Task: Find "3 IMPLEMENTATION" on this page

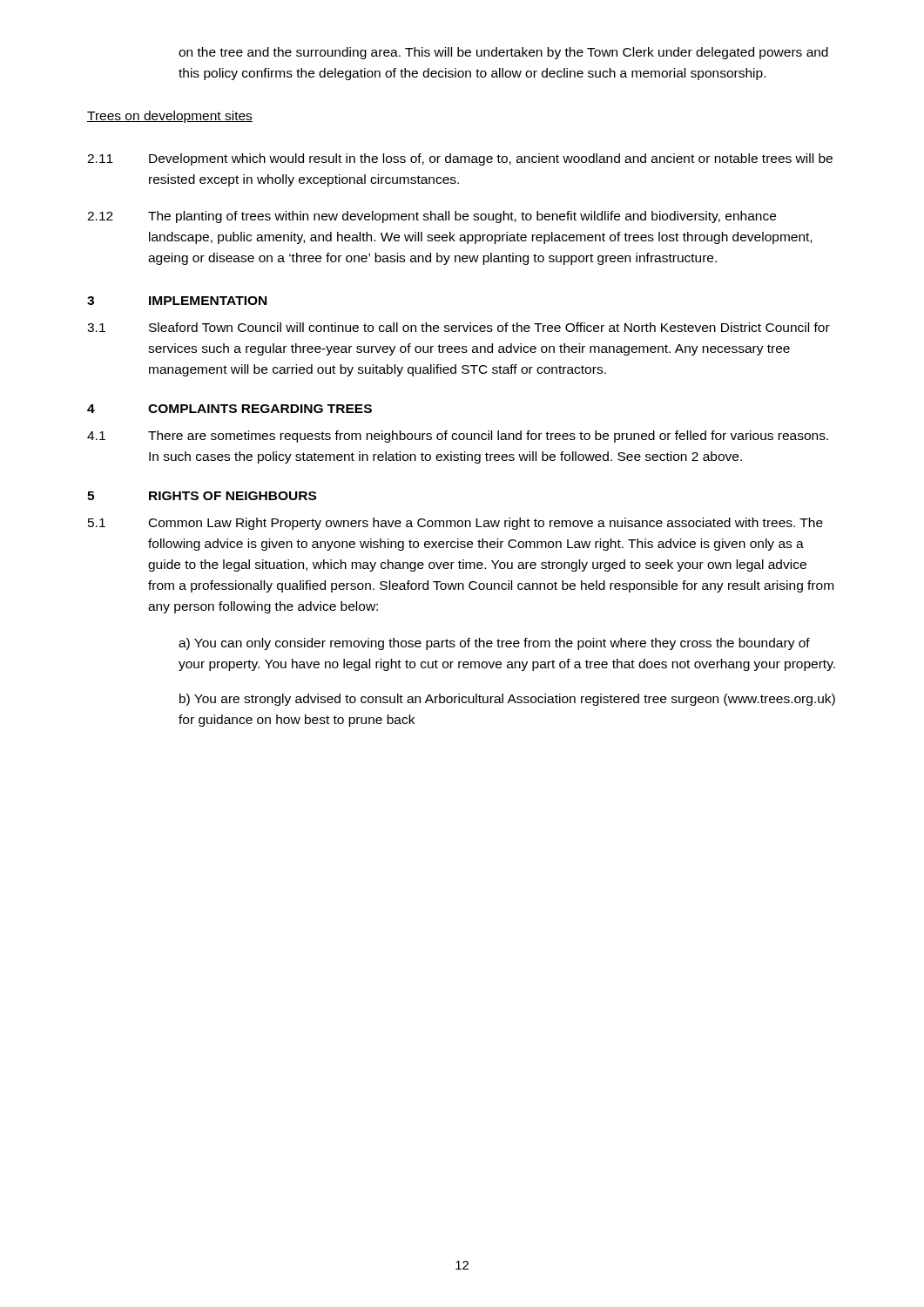Action: [x=177, y=301]
